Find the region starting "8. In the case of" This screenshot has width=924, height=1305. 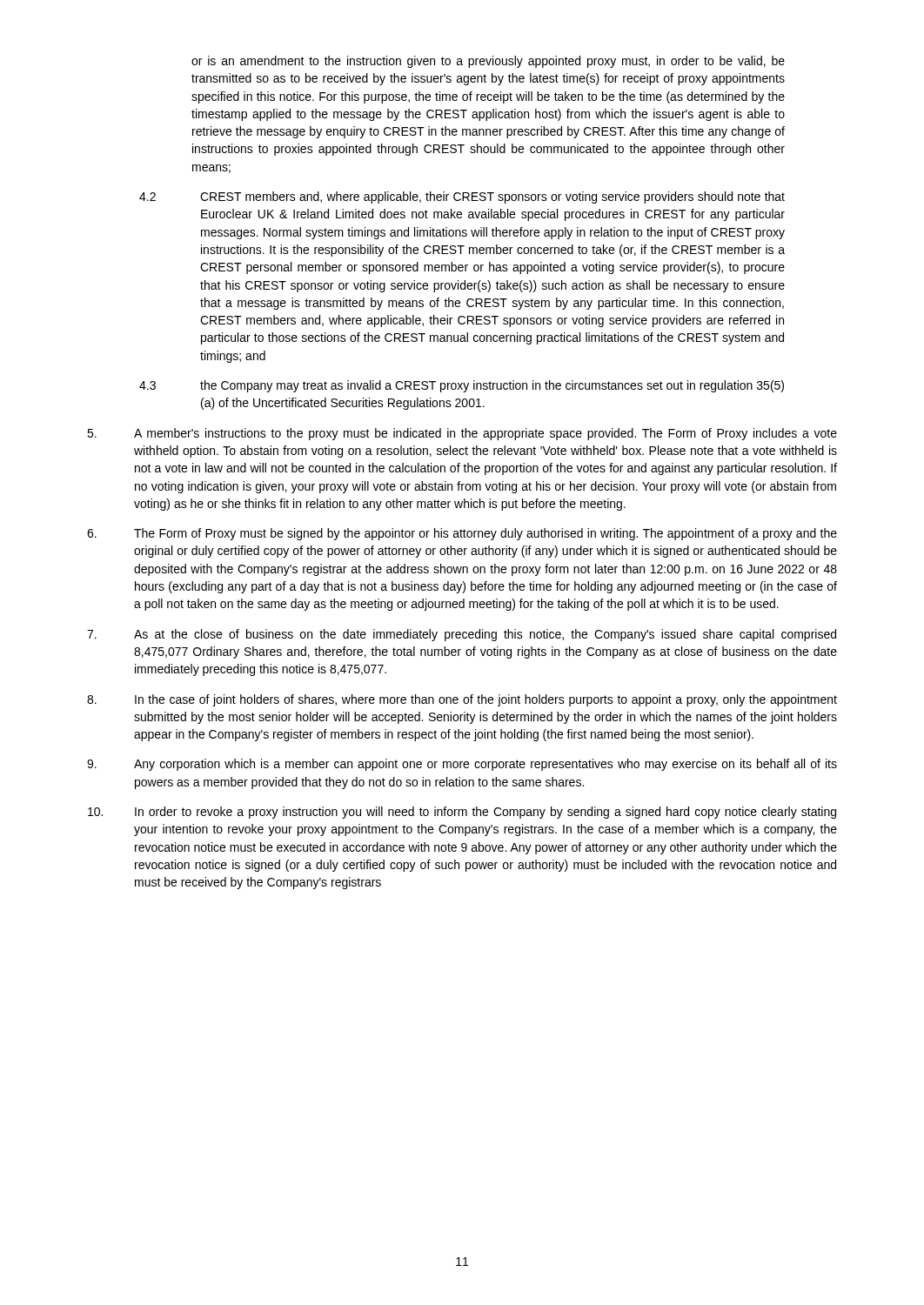[x=462, y=717]
